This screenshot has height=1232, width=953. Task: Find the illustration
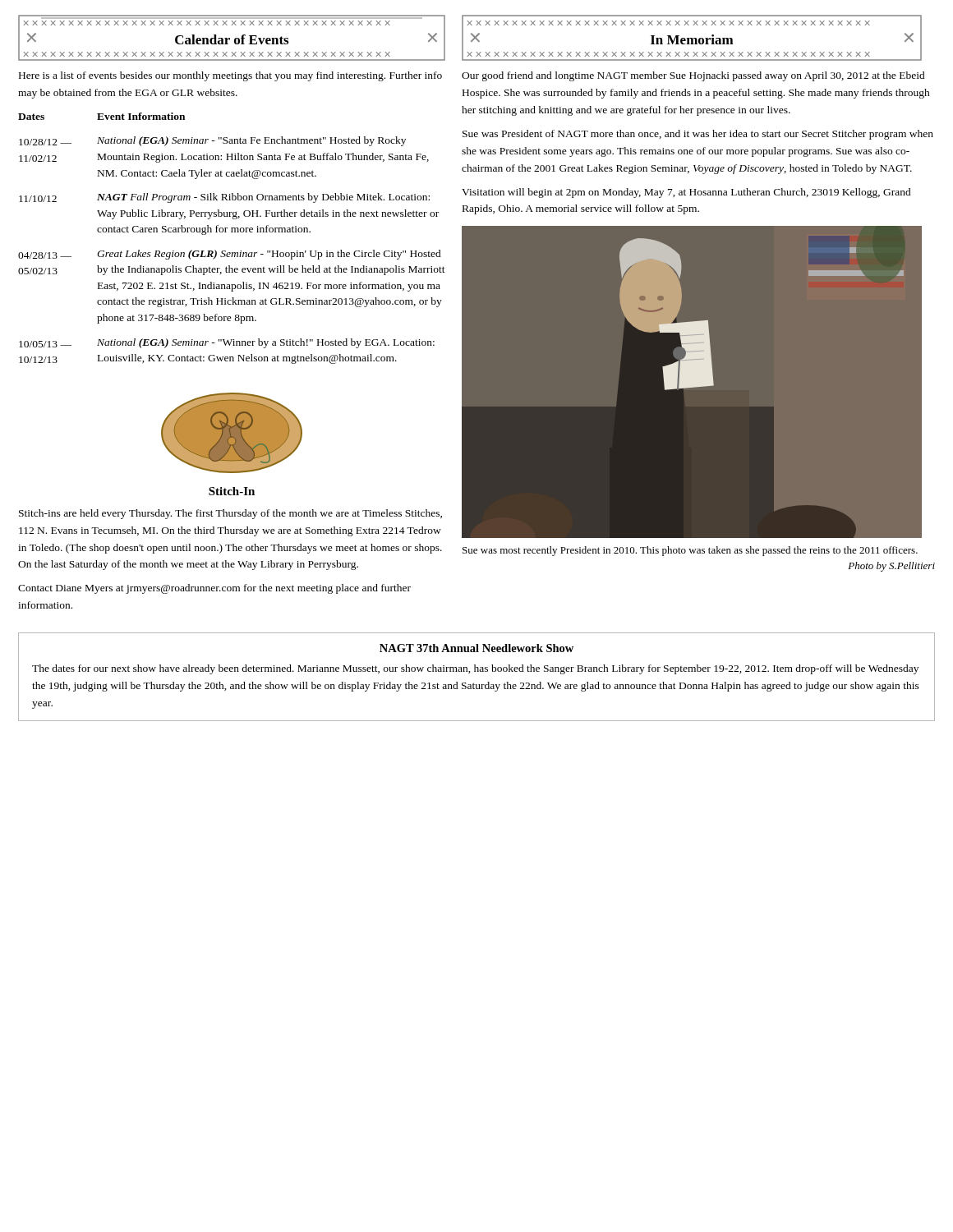(232, 434)
